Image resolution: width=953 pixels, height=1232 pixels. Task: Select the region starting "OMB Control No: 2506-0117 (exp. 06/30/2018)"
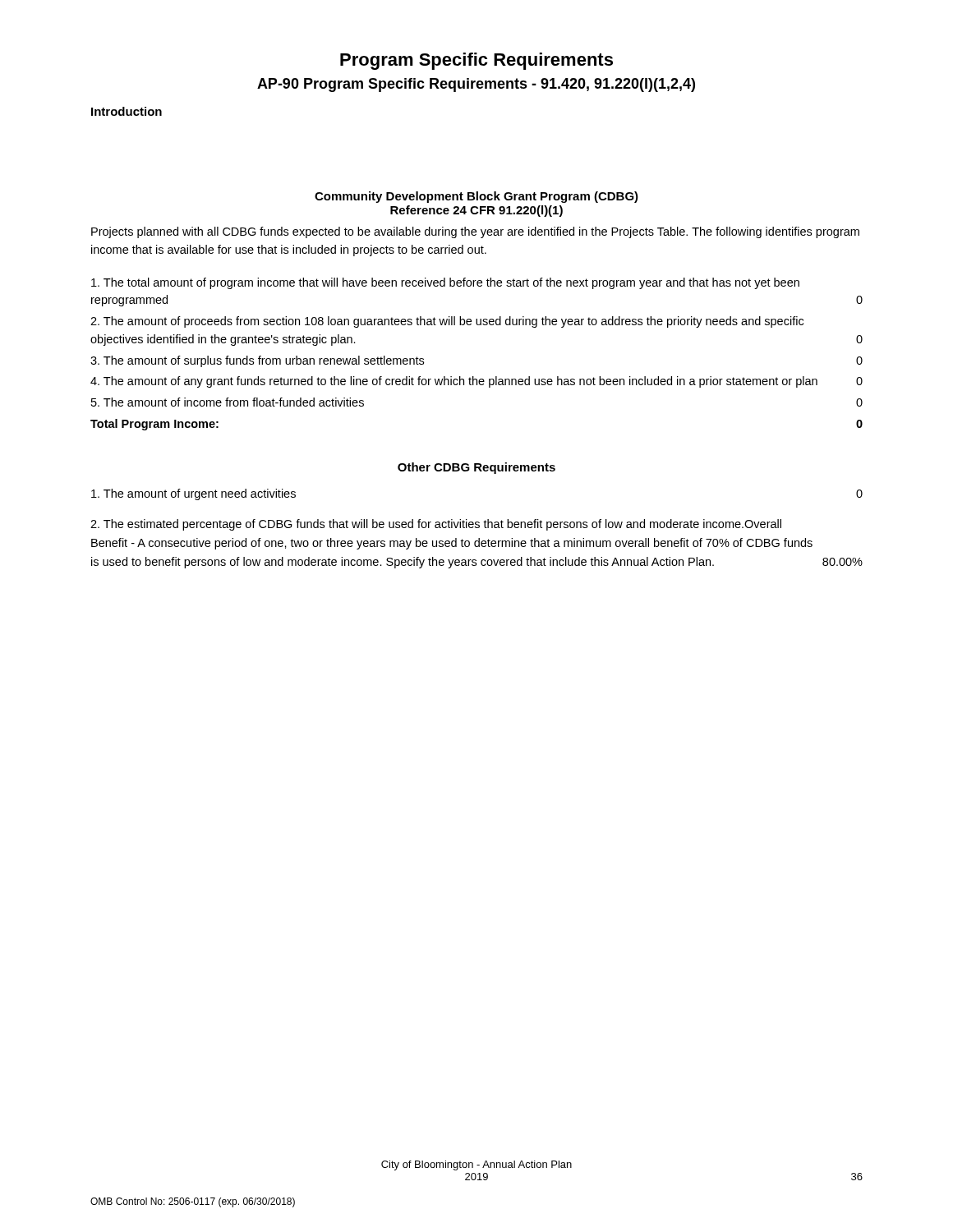coord(193,1202)
